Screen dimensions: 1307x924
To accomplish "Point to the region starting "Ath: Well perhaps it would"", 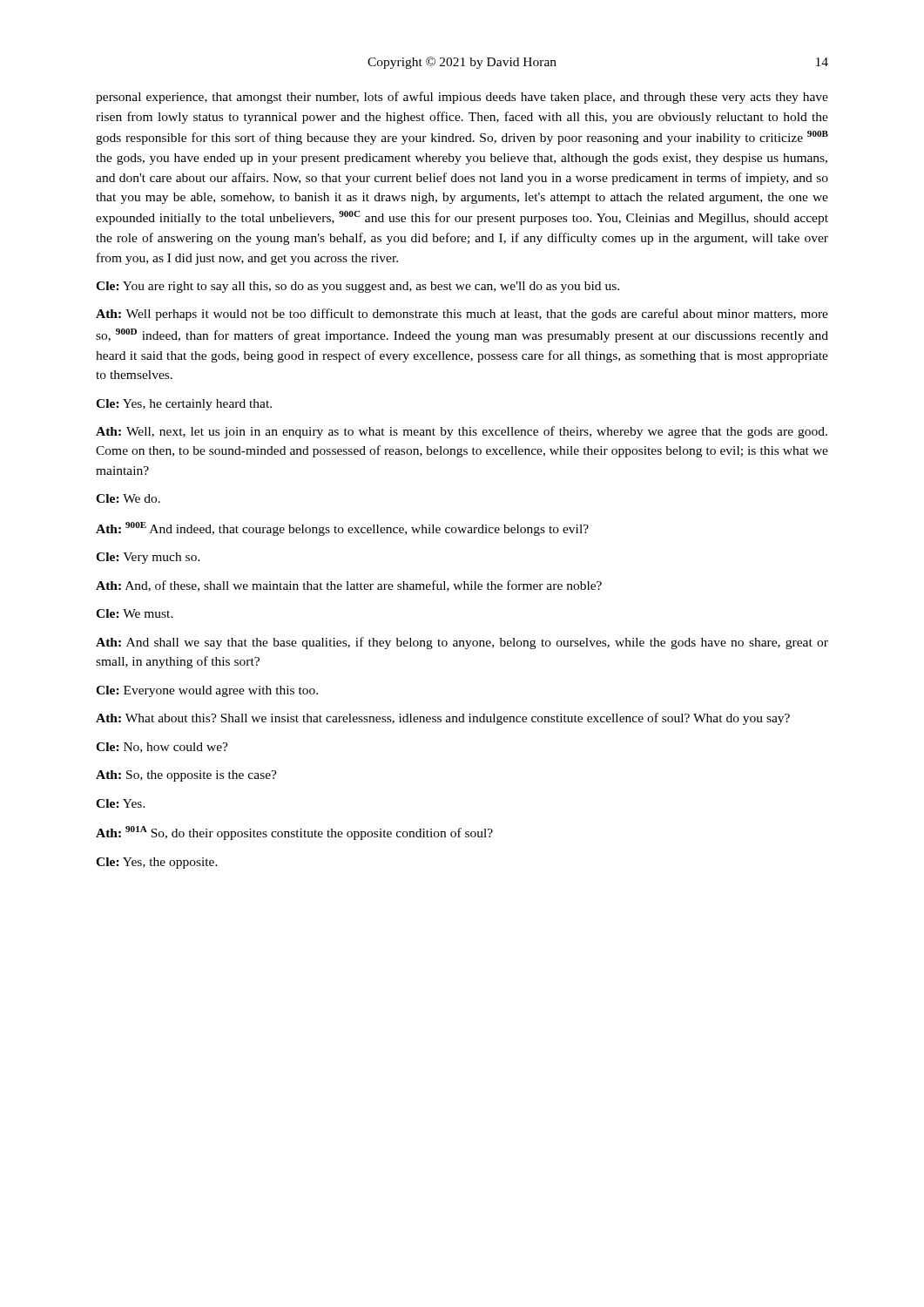I will [x=462, y=344].
